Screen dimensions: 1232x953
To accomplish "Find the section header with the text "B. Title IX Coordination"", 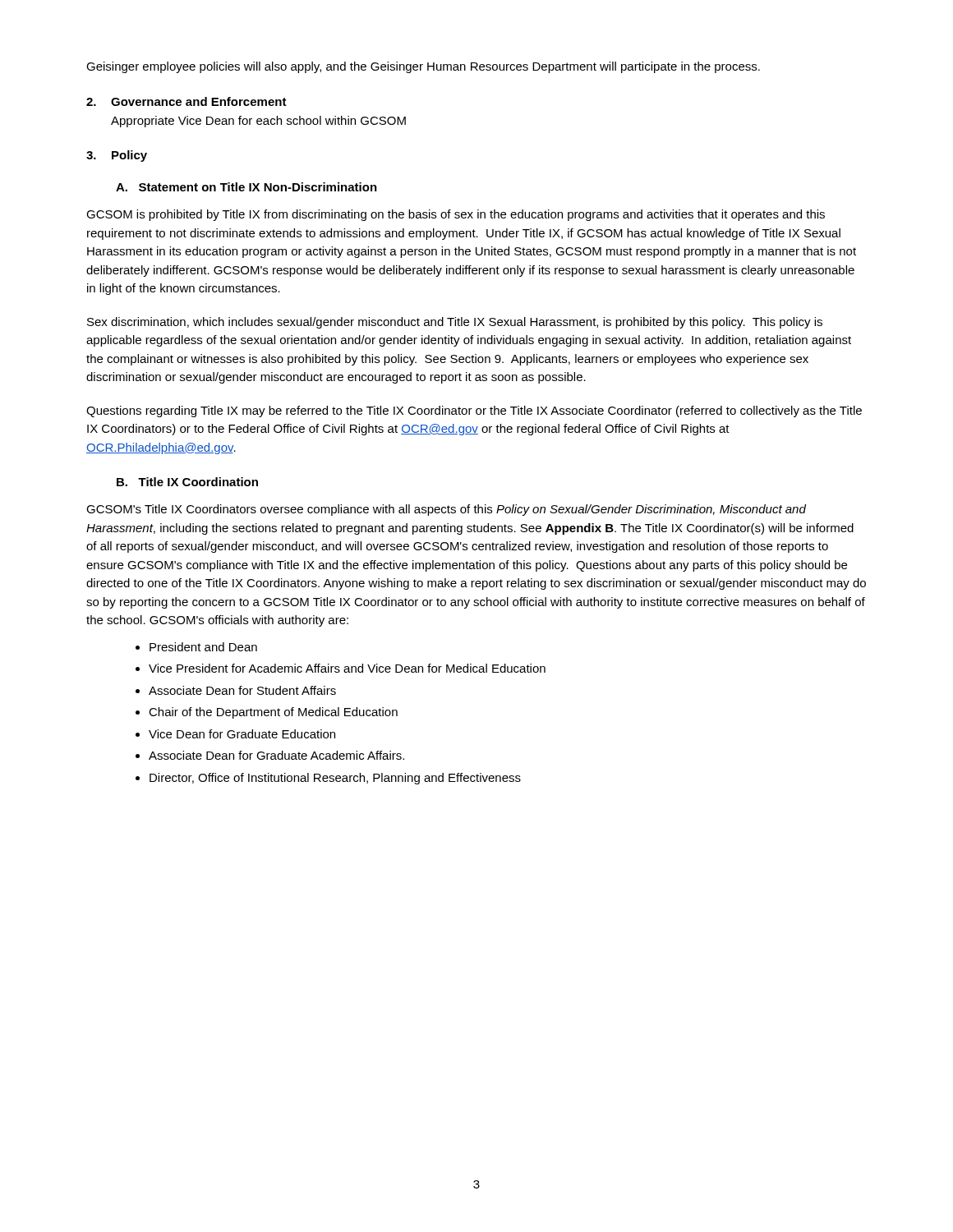I will [187, 482].
